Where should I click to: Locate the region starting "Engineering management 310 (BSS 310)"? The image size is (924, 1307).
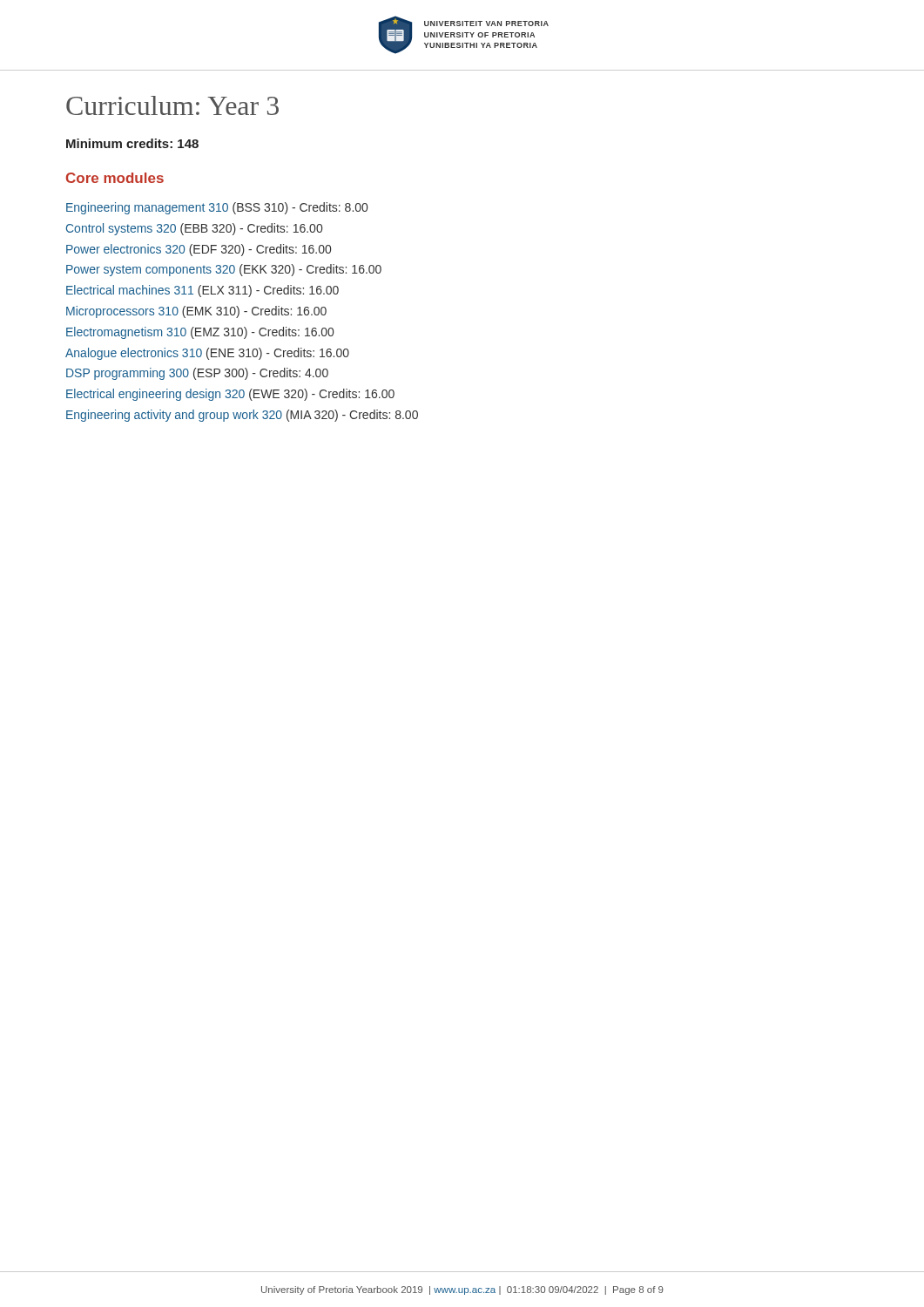pos(217,207)
